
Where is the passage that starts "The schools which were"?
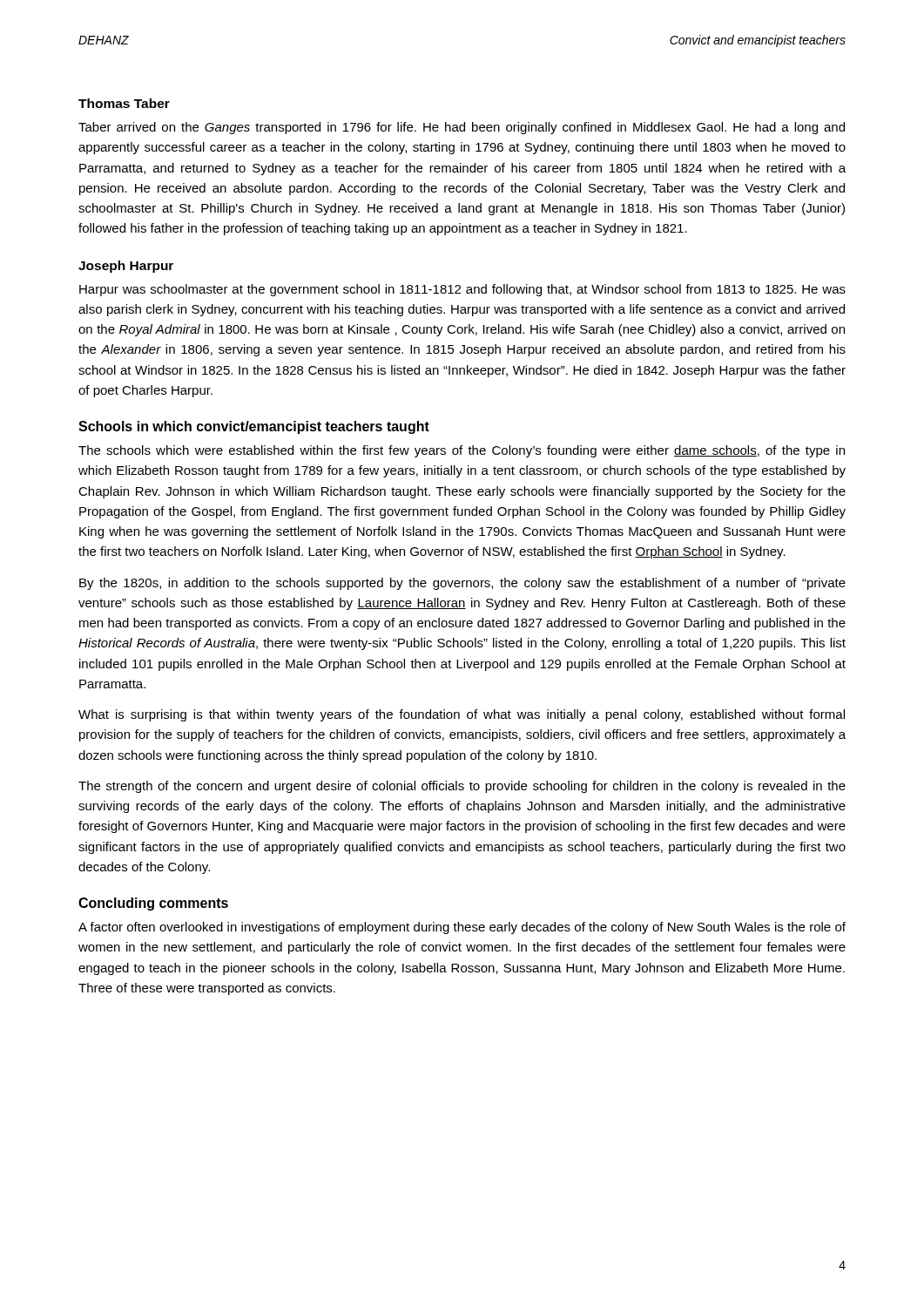(x=462, y=501)
